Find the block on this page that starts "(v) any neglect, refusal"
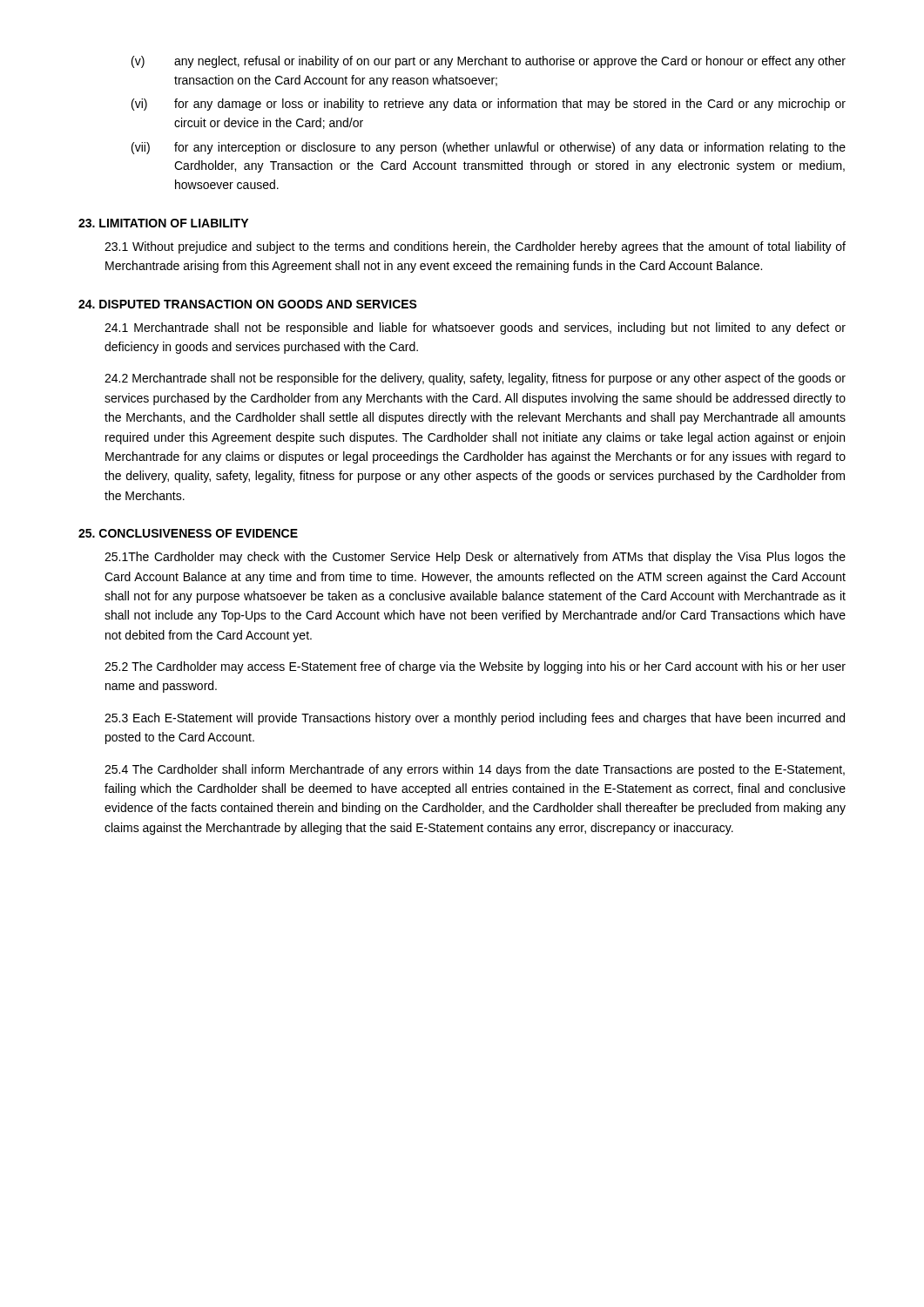This screenshot has width=924, height=1307. click(x=488, y=71)
